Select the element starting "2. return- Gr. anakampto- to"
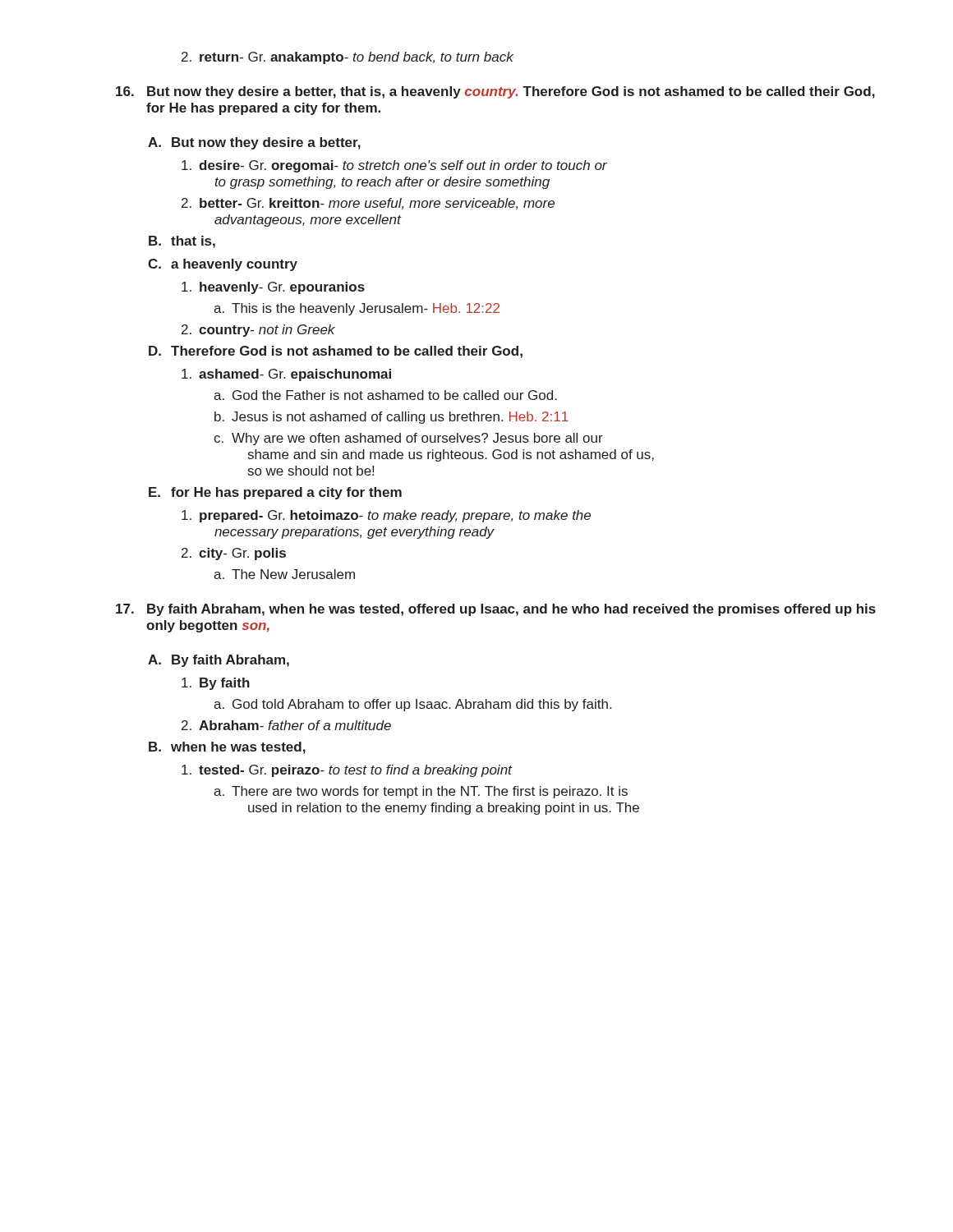Image resolution: width=953 pixels, height=1232 pixels. click(x=348, y=58)
